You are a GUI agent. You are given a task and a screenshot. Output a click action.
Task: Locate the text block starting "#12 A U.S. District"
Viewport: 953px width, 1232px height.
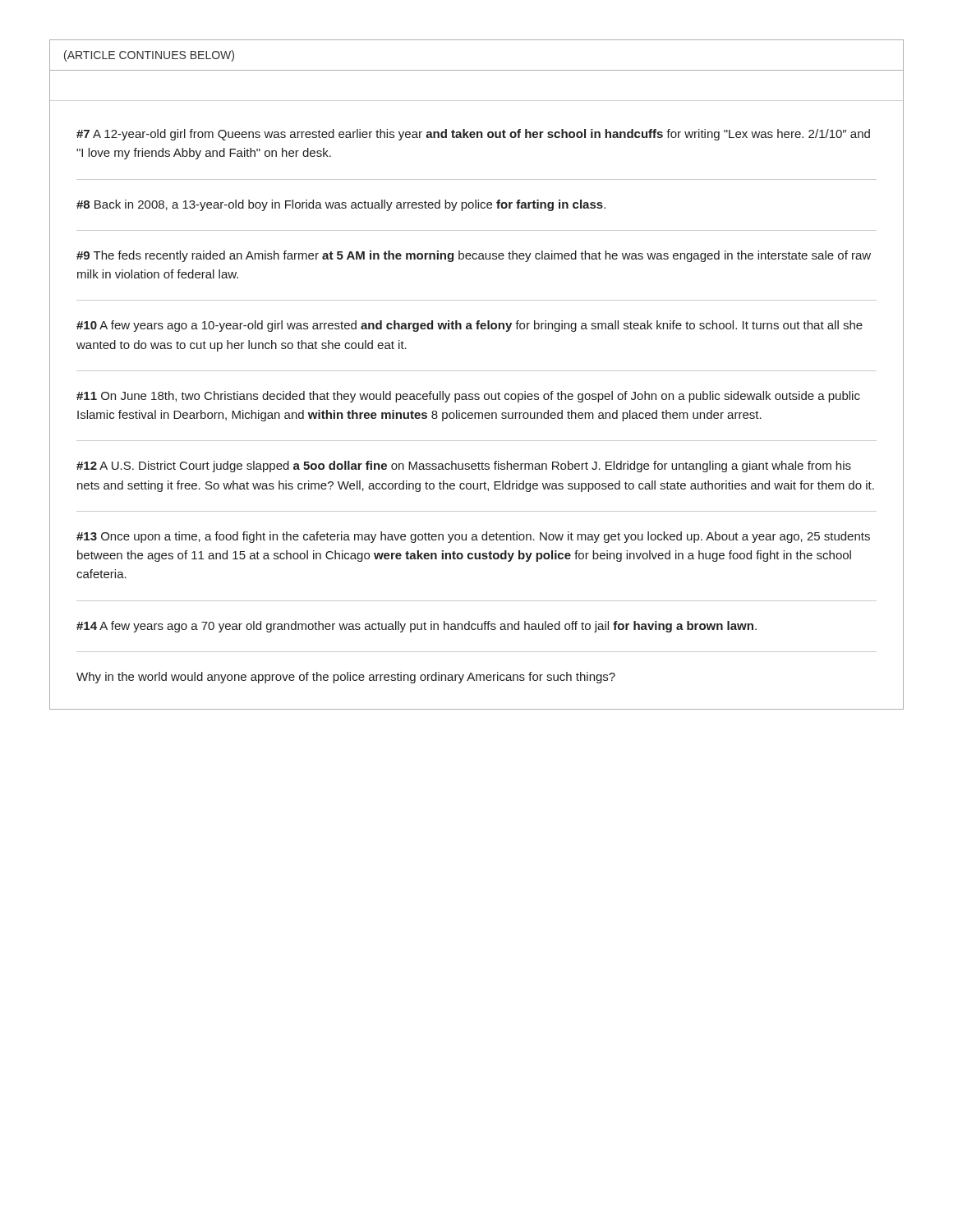(476, 475)
